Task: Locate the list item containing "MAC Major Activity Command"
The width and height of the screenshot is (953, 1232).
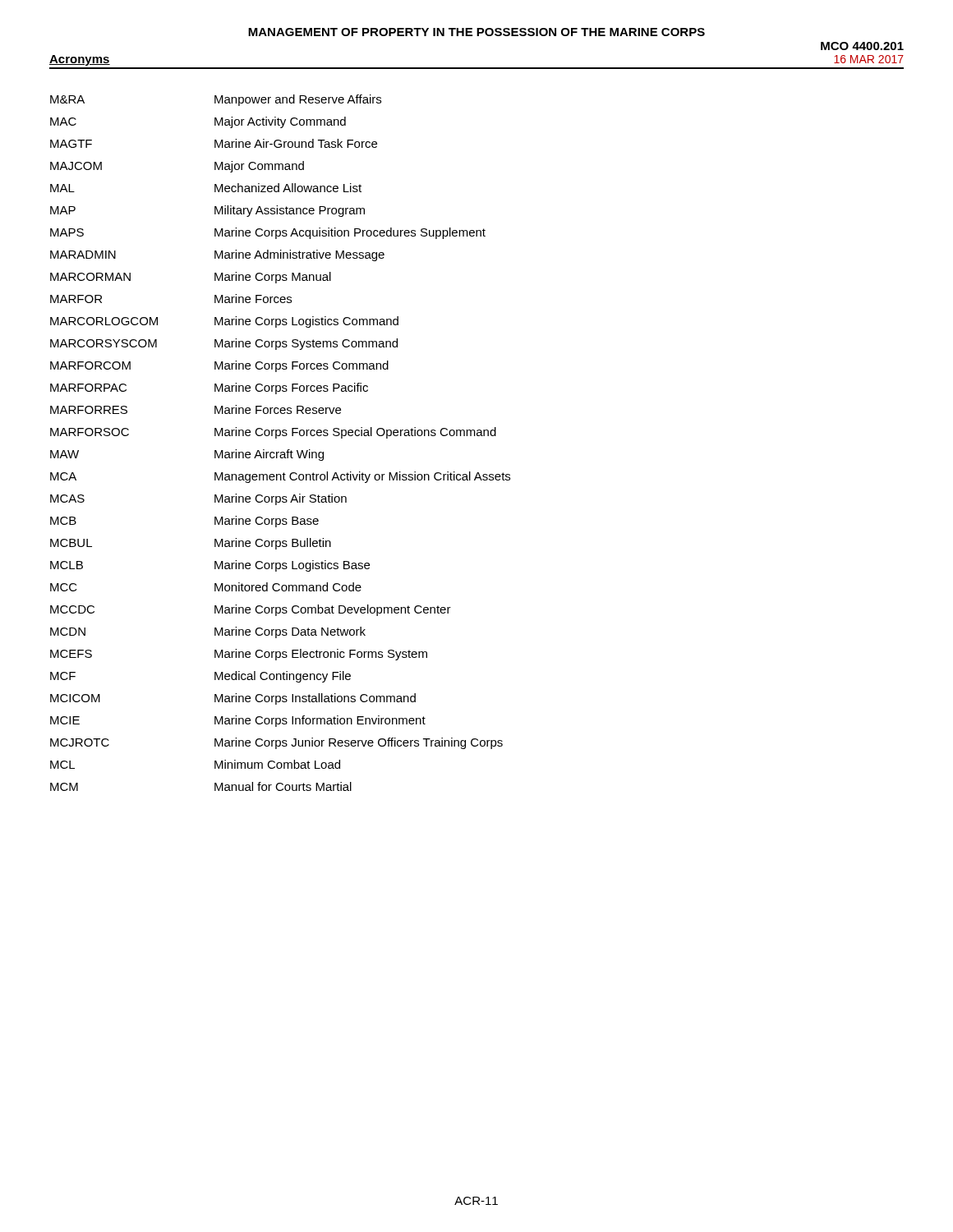Action: click(x=63, y=123)
